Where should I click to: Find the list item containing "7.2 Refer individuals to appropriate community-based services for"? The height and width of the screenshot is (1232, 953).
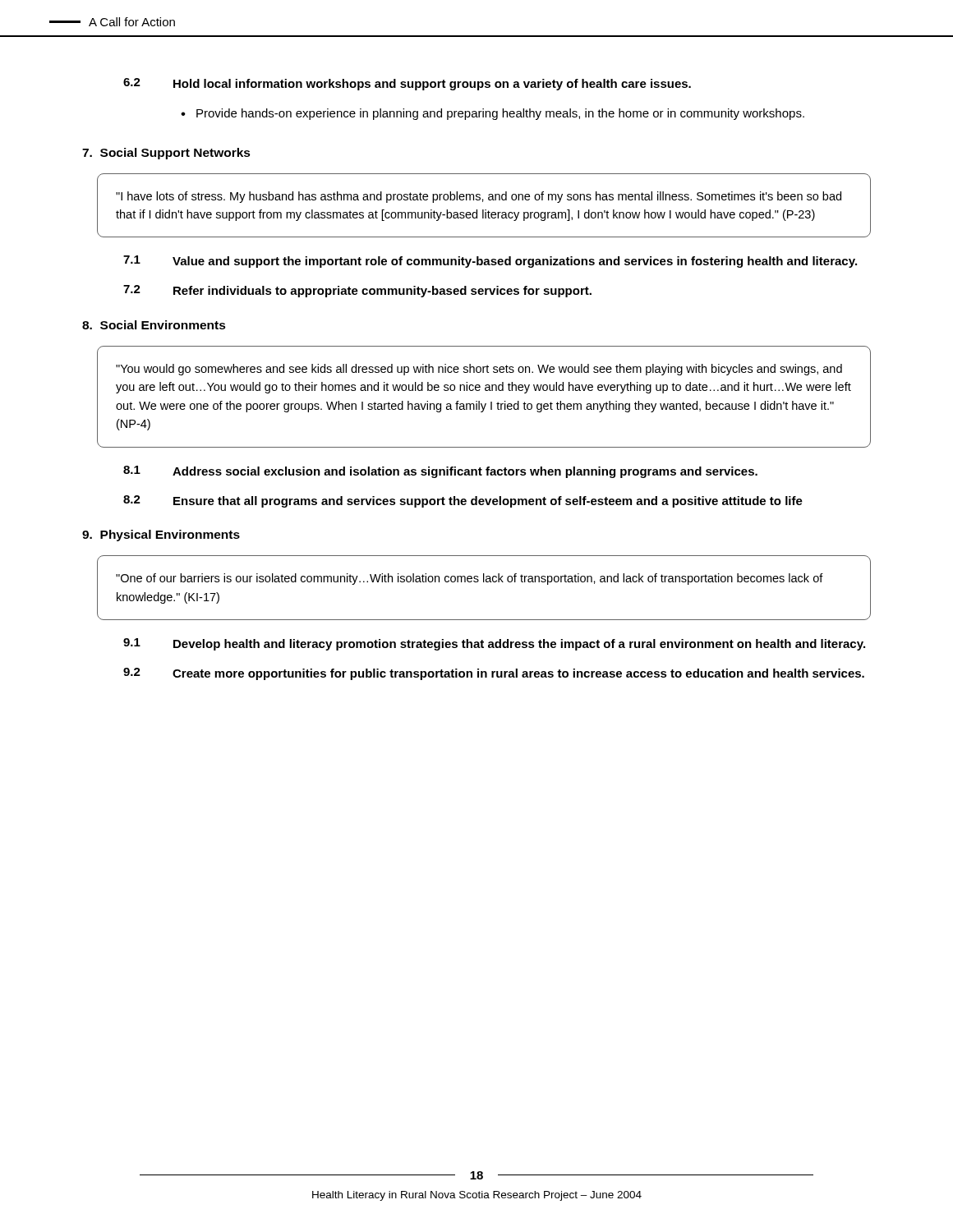click(358, 291)
